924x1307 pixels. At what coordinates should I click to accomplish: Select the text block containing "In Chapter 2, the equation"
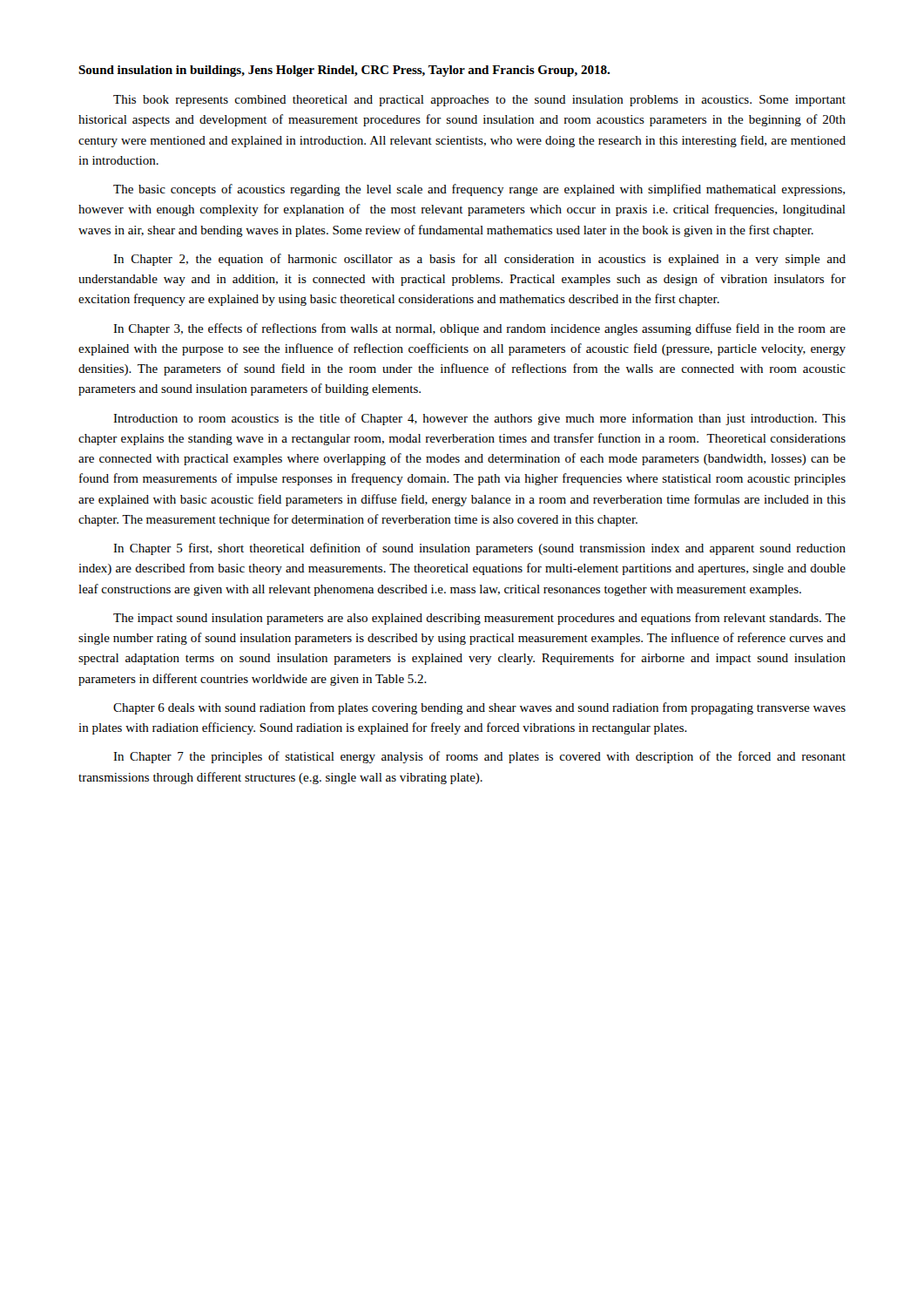pos(462,279)
